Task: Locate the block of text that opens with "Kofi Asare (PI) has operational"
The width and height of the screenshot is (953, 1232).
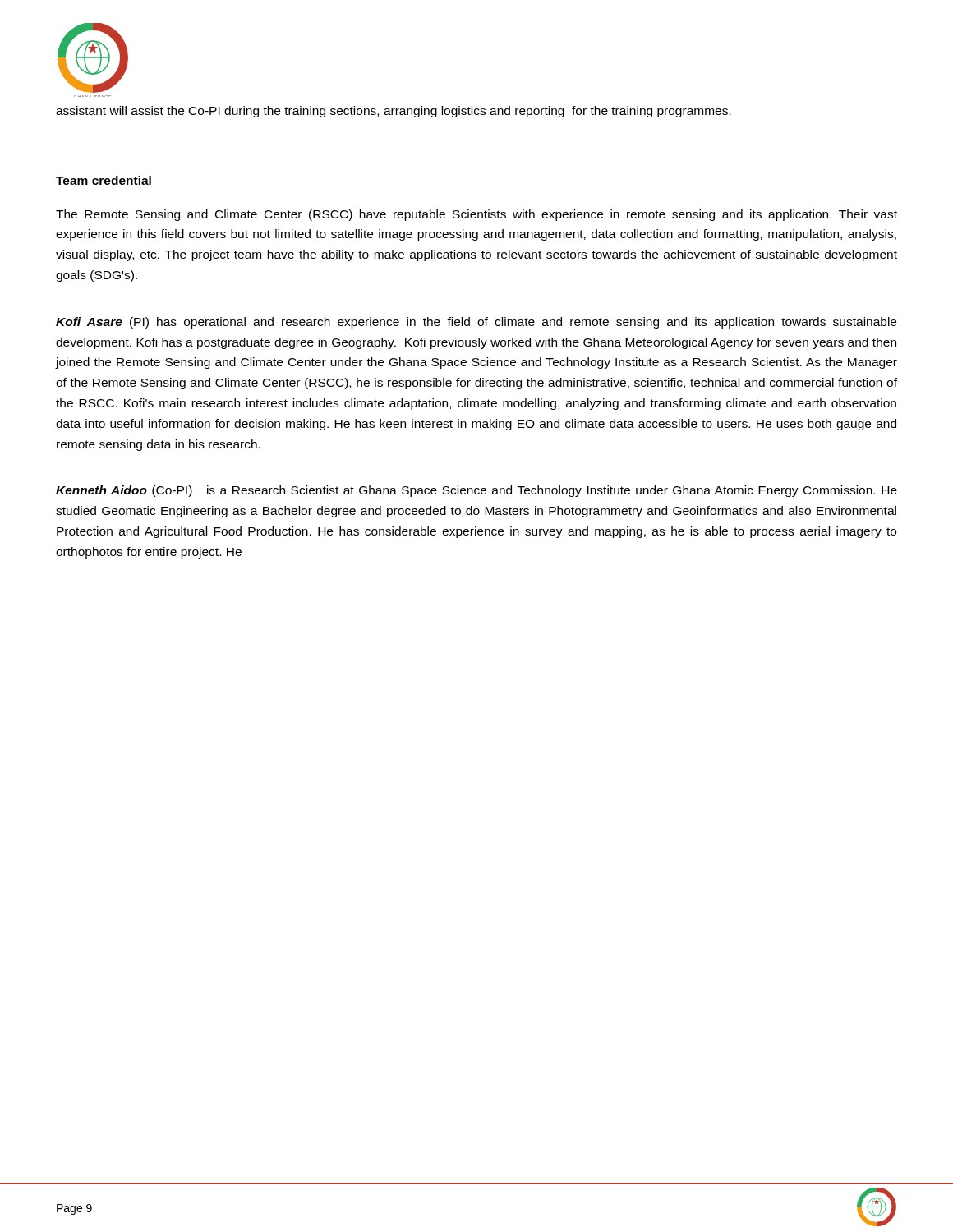Action: [476, 382]
